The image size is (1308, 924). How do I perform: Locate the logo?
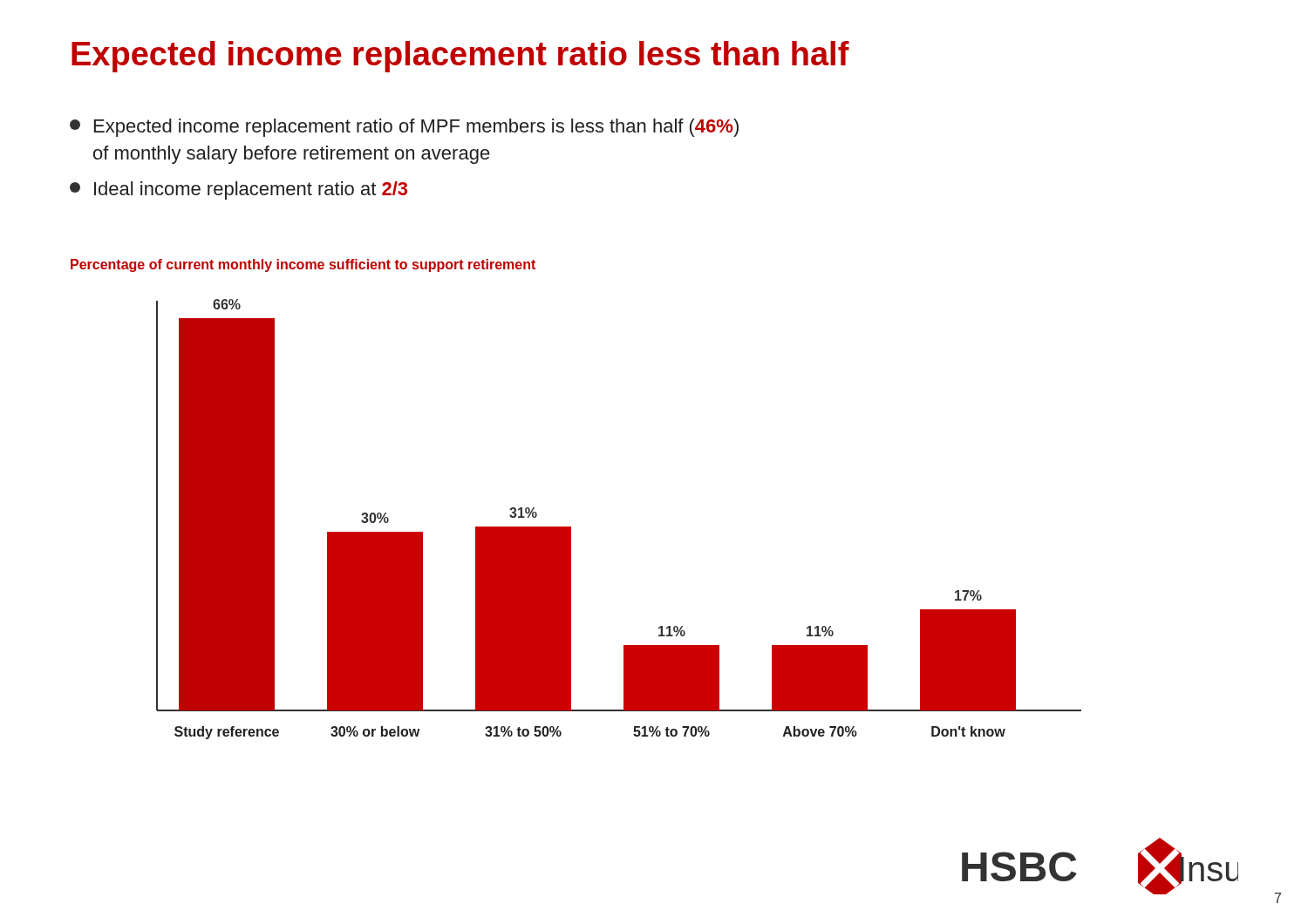[1099, 866]
